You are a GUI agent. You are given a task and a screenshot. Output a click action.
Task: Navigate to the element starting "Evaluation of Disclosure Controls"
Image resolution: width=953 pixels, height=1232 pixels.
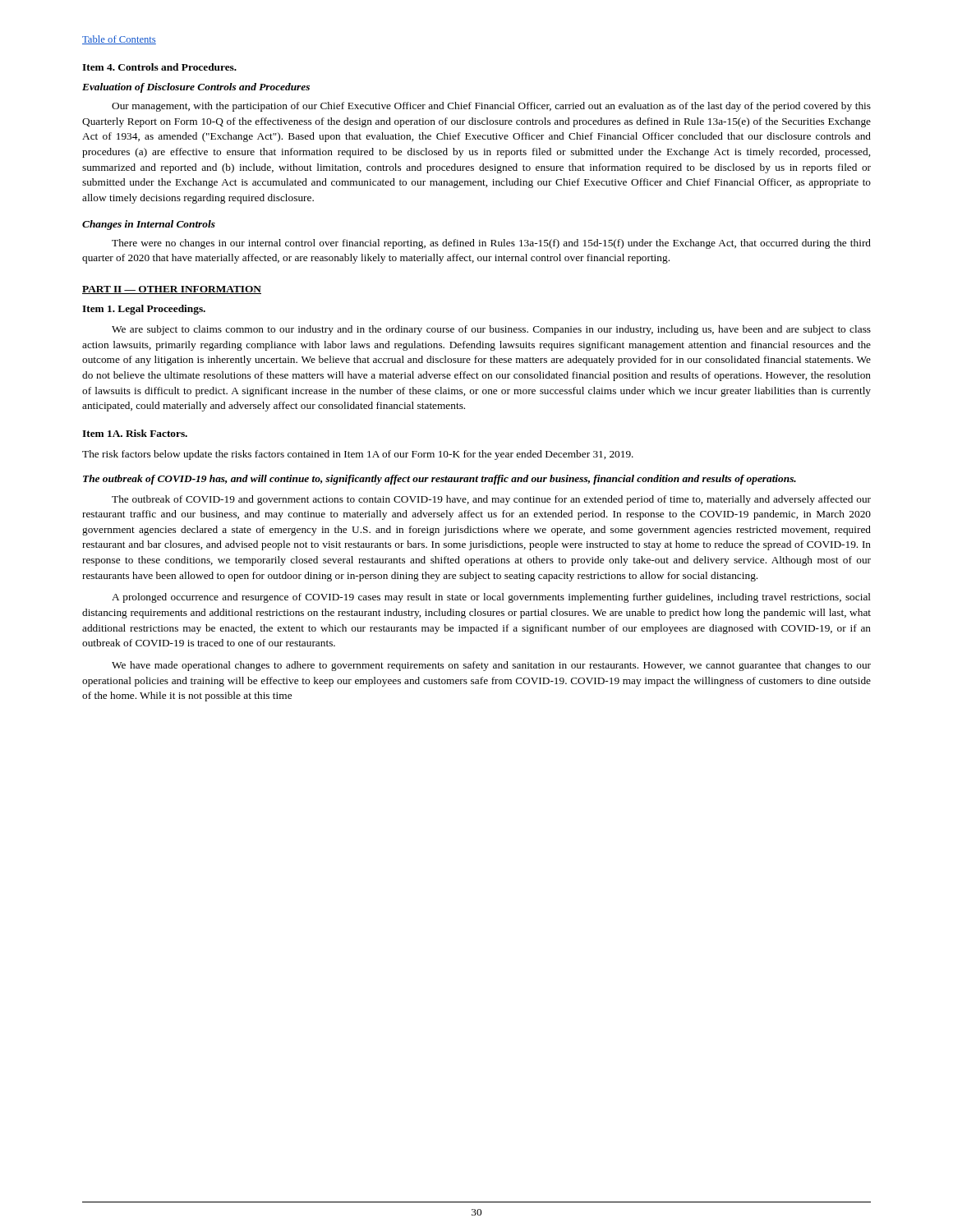point(196,87)
